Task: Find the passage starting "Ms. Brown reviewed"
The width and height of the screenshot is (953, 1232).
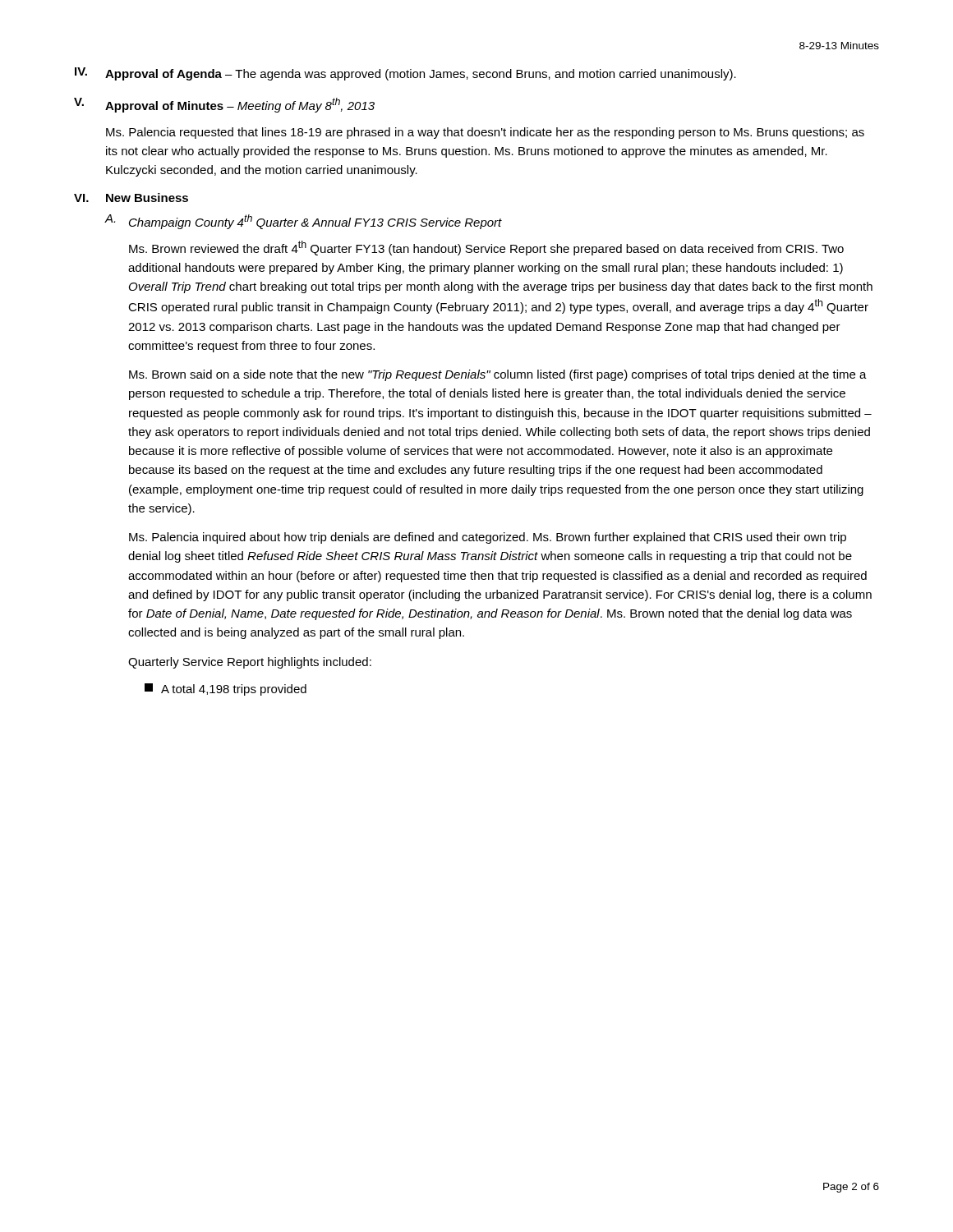Action: point(501,295)
